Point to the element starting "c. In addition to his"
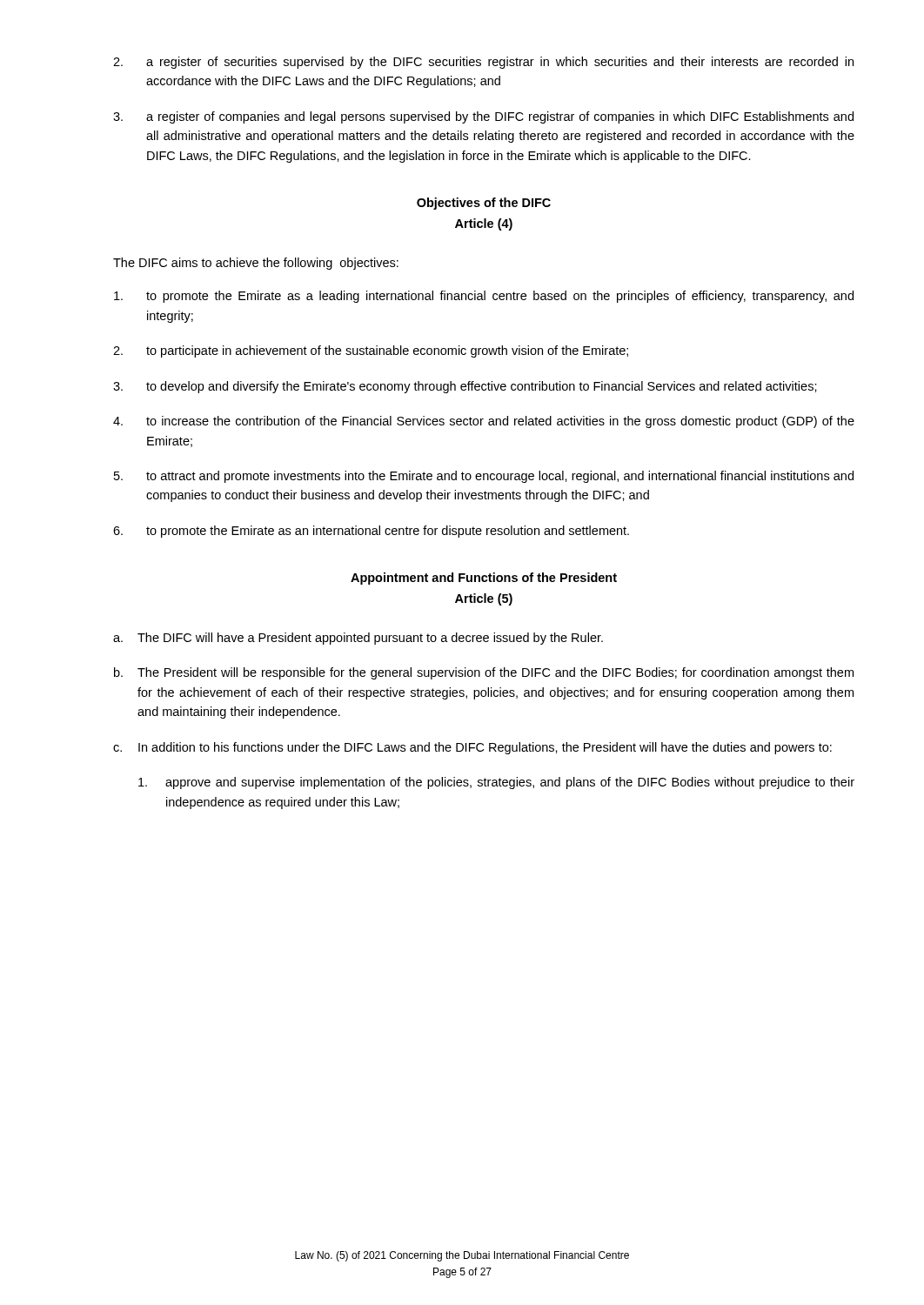 (x=484, y=747)
